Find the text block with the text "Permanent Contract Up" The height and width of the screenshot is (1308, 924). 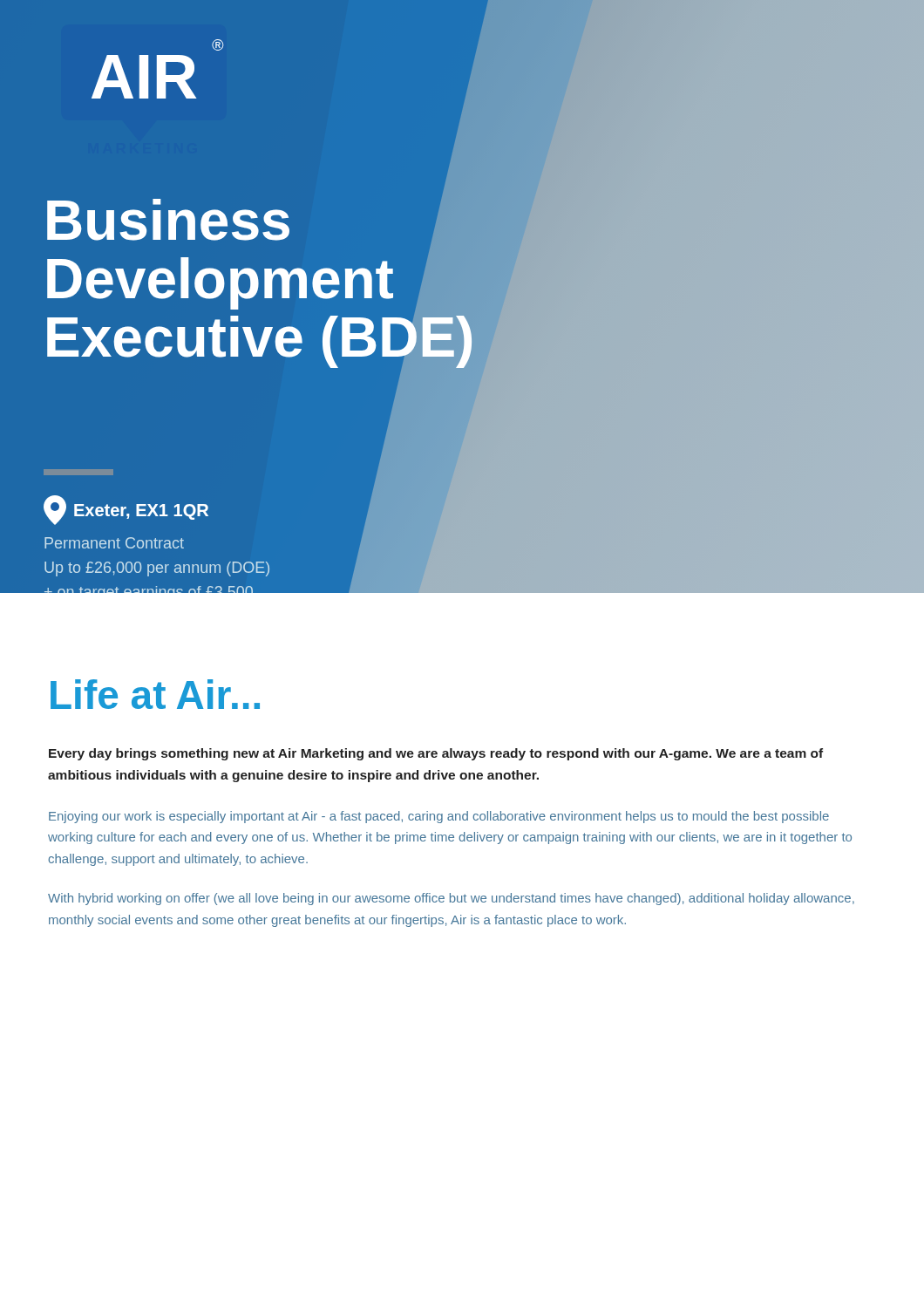click(x=157, y=580)
